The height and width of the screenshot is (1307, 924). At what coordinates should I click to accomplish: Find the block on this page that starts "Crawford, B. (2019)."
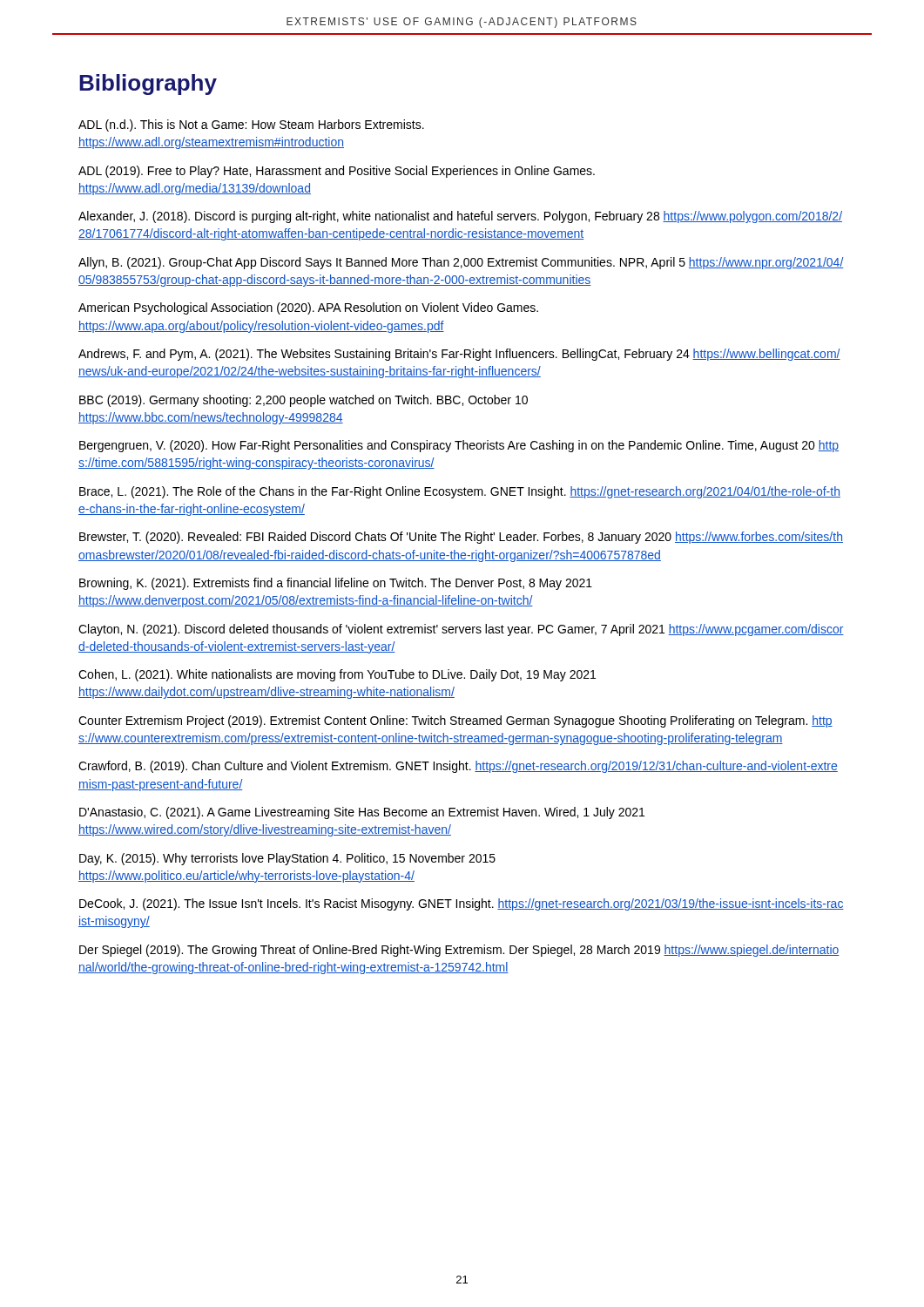click(x=458, y=775)
